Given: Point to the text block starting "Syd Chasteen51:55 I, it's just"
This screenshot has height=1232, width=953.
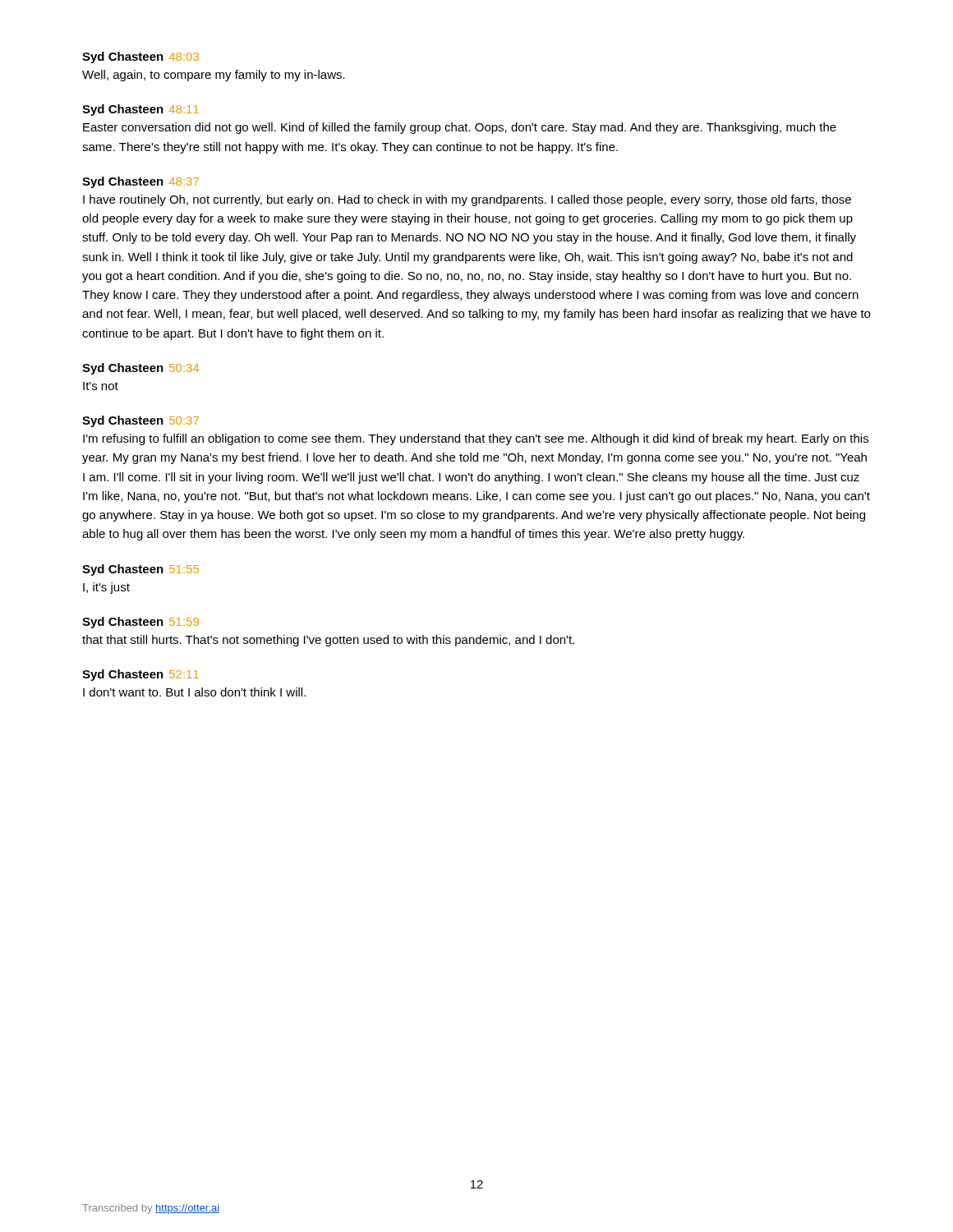Looking at the screenshot, I should [140, 570].
